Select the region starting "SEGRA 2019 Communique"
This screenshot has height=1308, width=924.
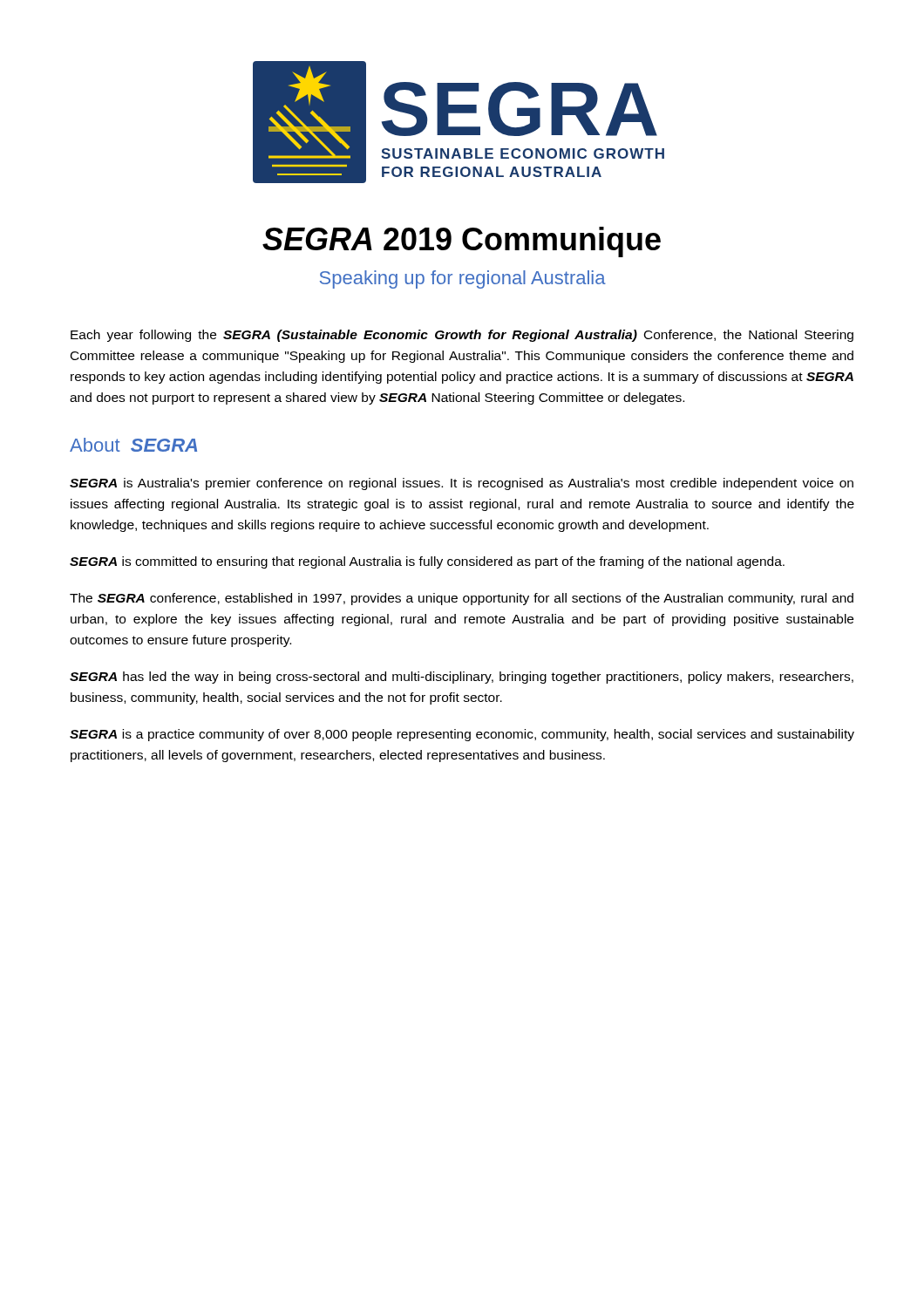[x=462, y=239]
